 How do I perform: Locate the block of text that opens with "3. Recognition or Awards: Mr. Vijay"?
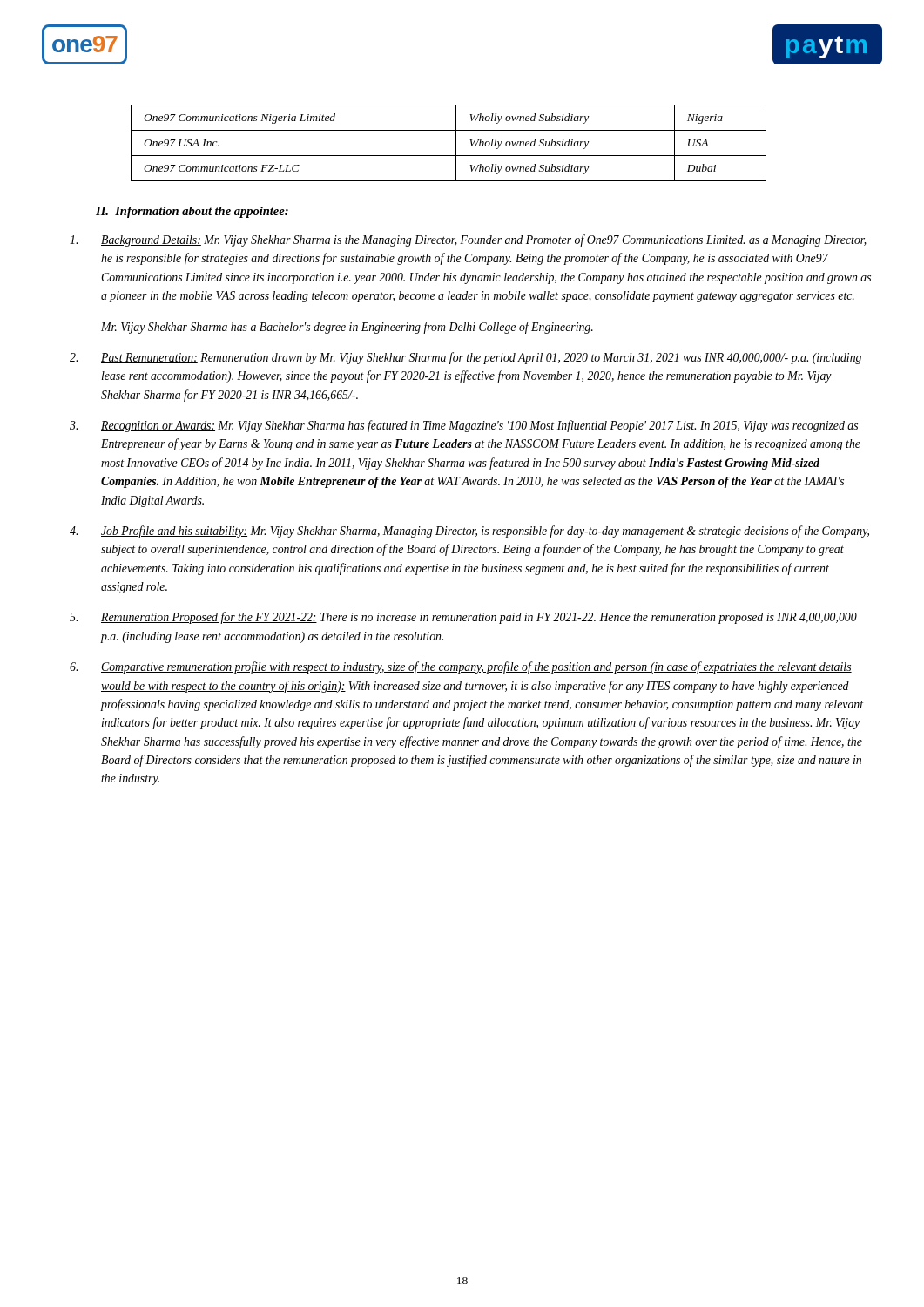(471, 463)
